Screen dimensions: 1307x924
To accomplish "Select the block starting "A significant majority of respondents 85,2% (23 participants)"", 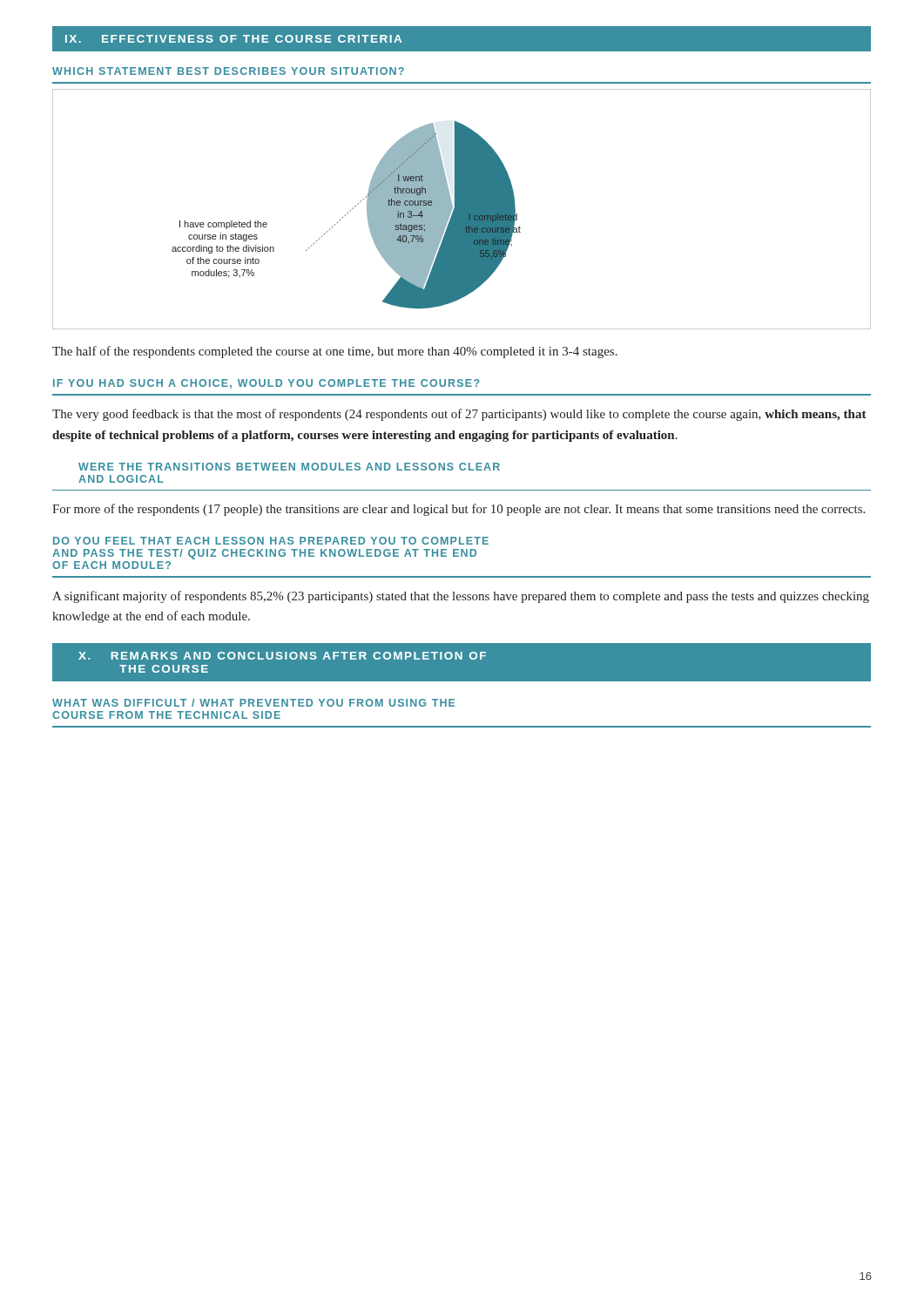I will click(x=461, y=606).
